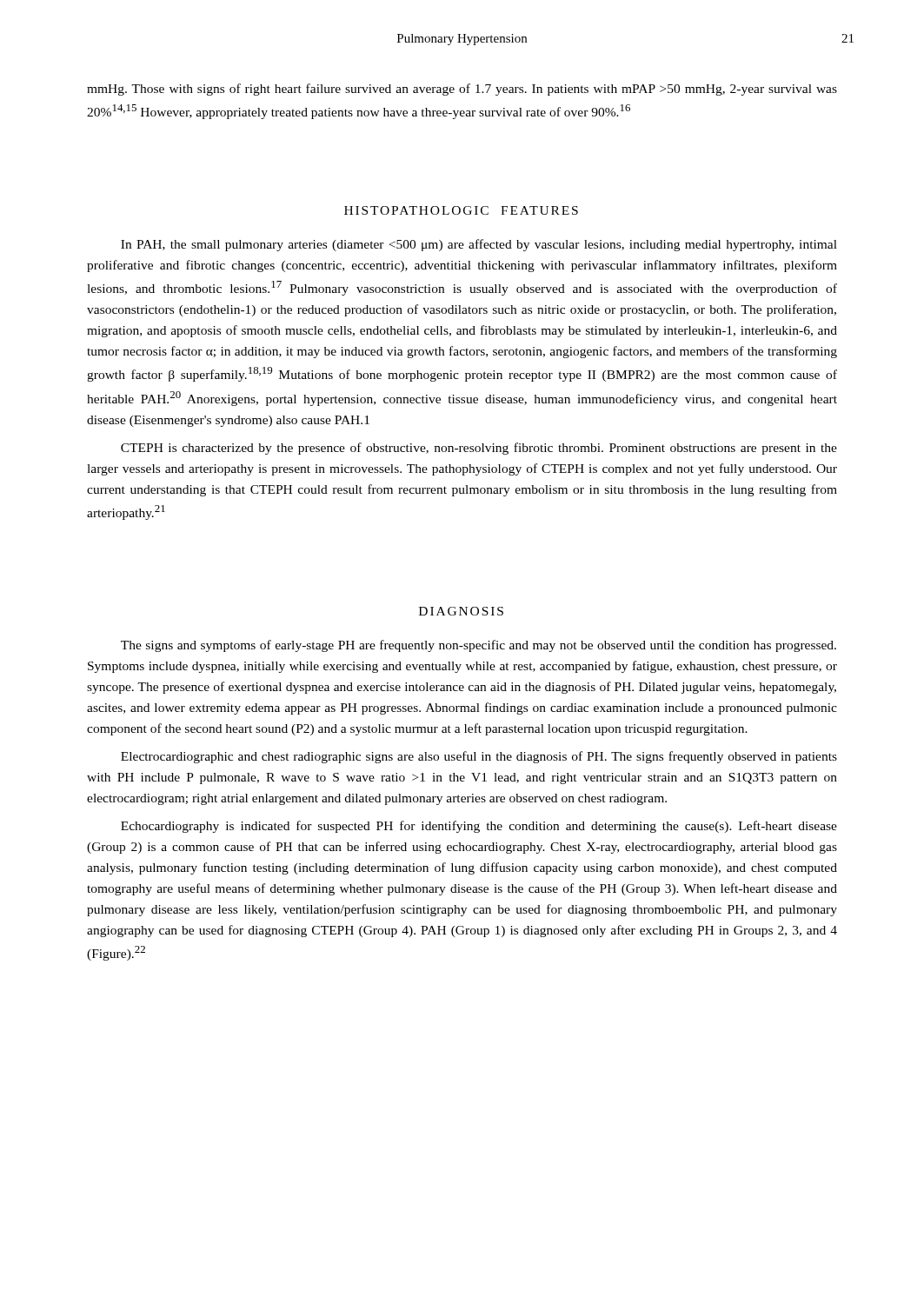Click on the element starting "In PAH, the small pulmonary arteries (diameter <500"

pyautogui.click(x=462, y=379)
